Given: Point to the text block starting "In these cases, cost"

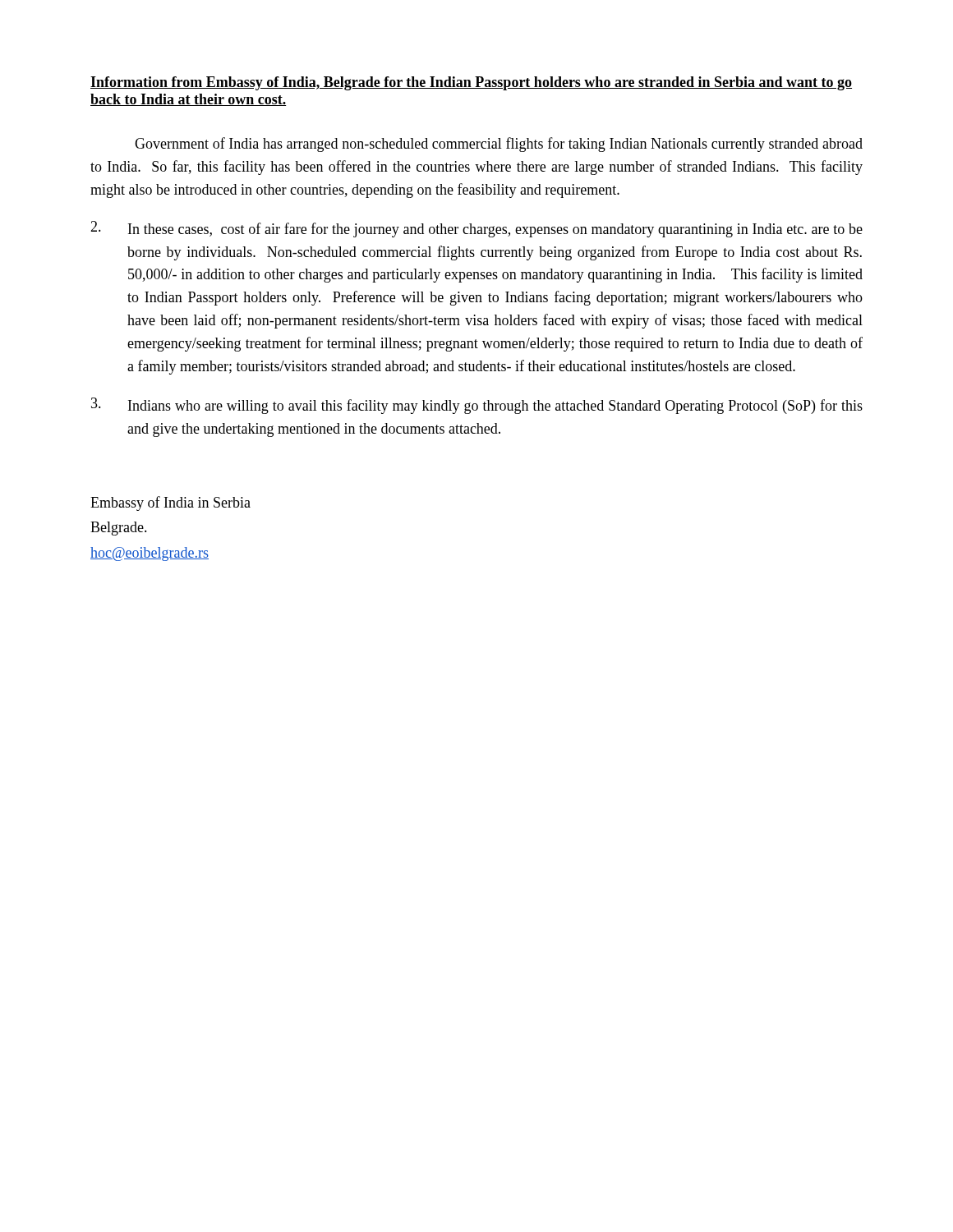Looking at the screenshot, I should pos(476,298).
